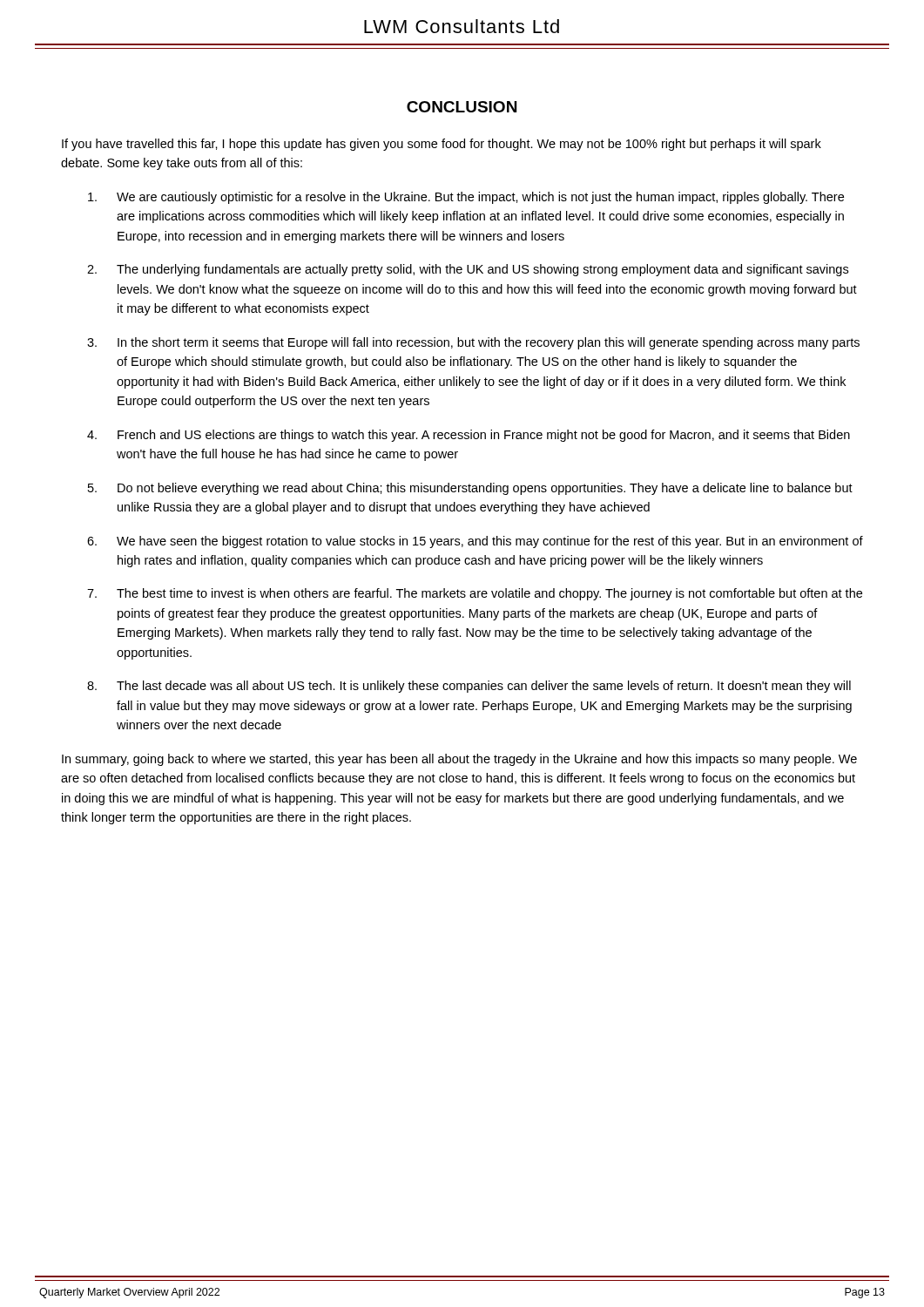Click the passage that begins "8. The last"
924x1307 pixels.
462,706
